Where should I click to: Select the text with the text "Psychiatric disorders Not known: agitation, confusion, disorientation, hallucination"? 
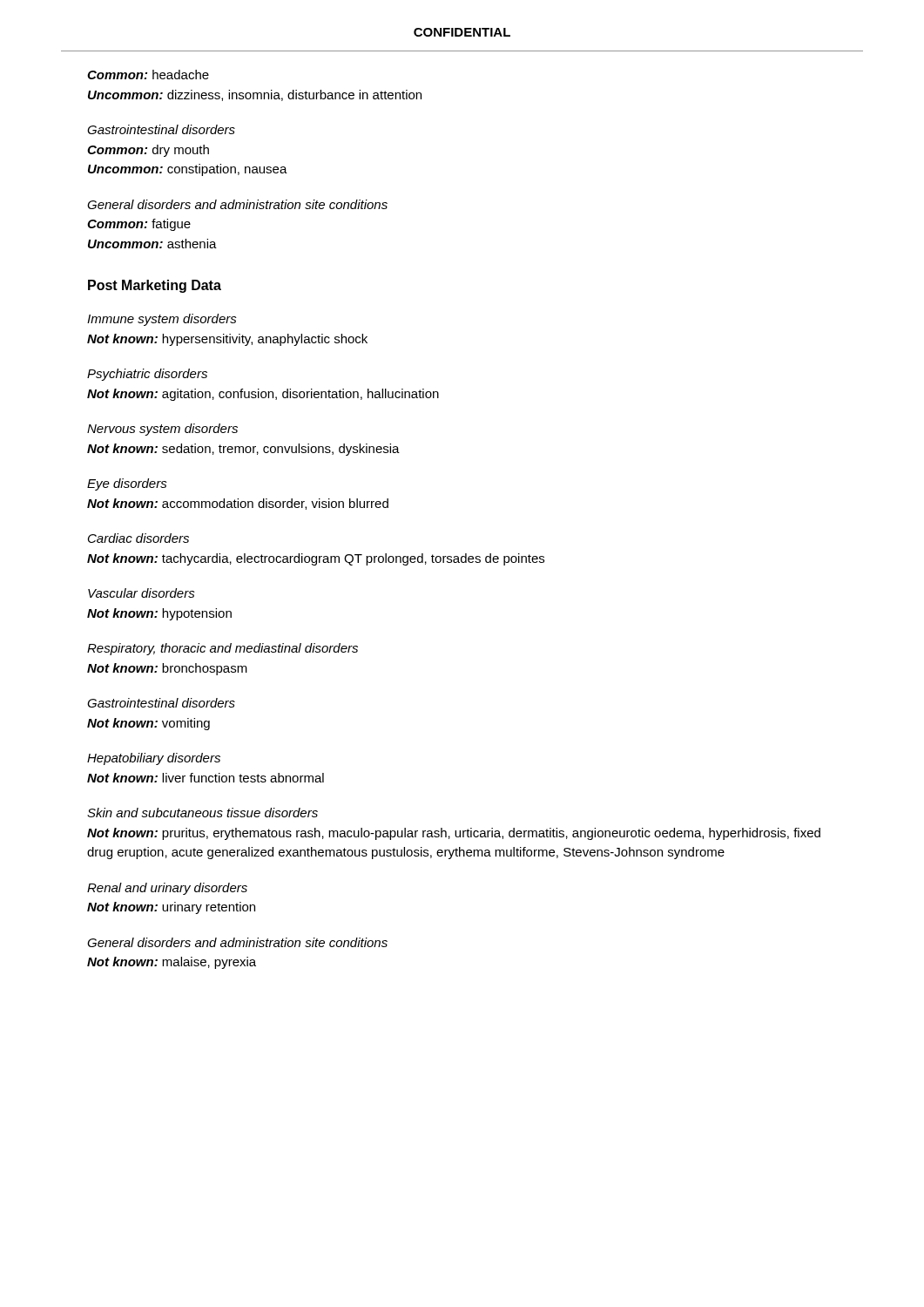coord(147,375)
